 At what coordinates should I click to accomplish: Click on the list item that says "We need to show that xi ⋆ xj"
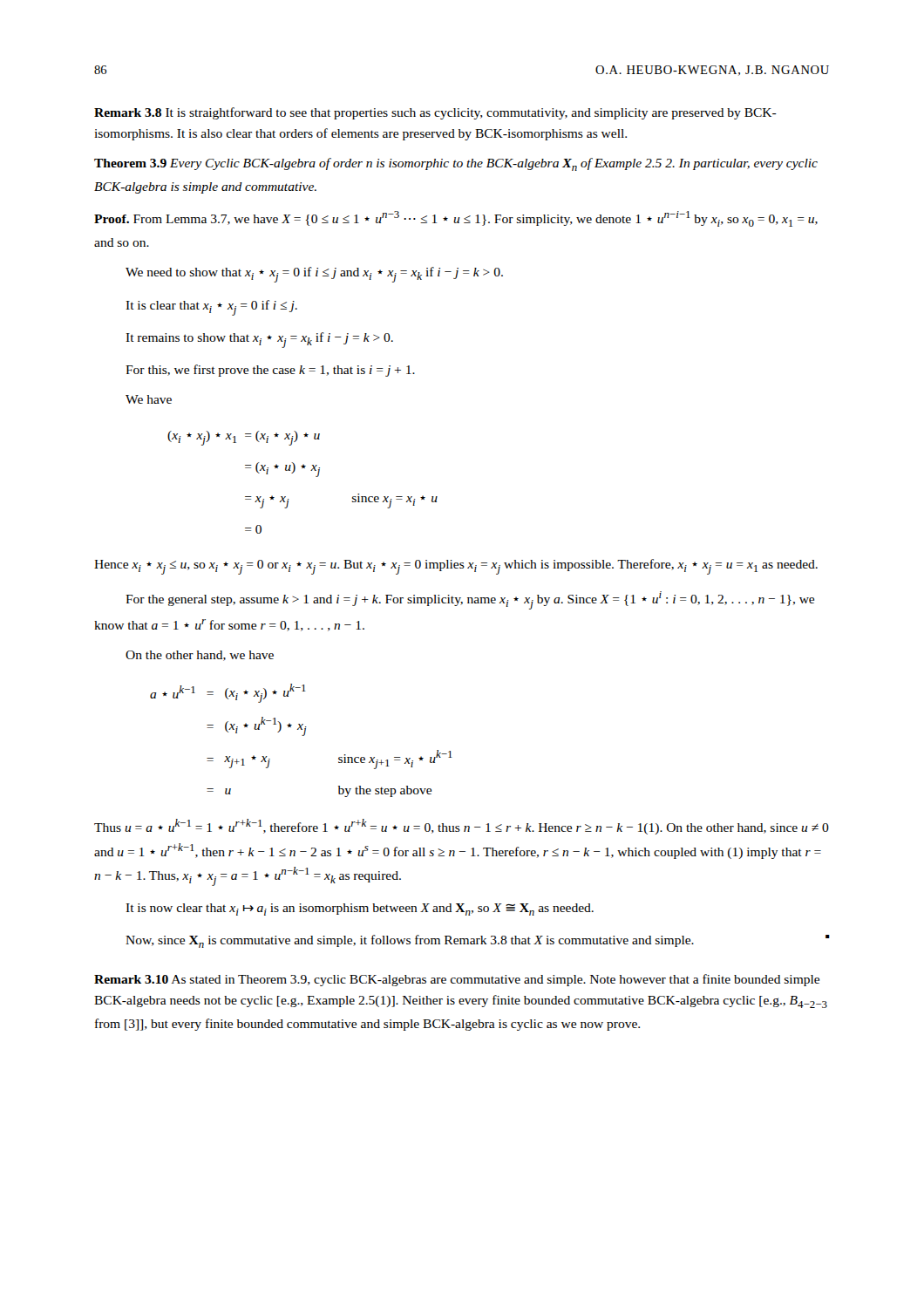tap(478, 274)
